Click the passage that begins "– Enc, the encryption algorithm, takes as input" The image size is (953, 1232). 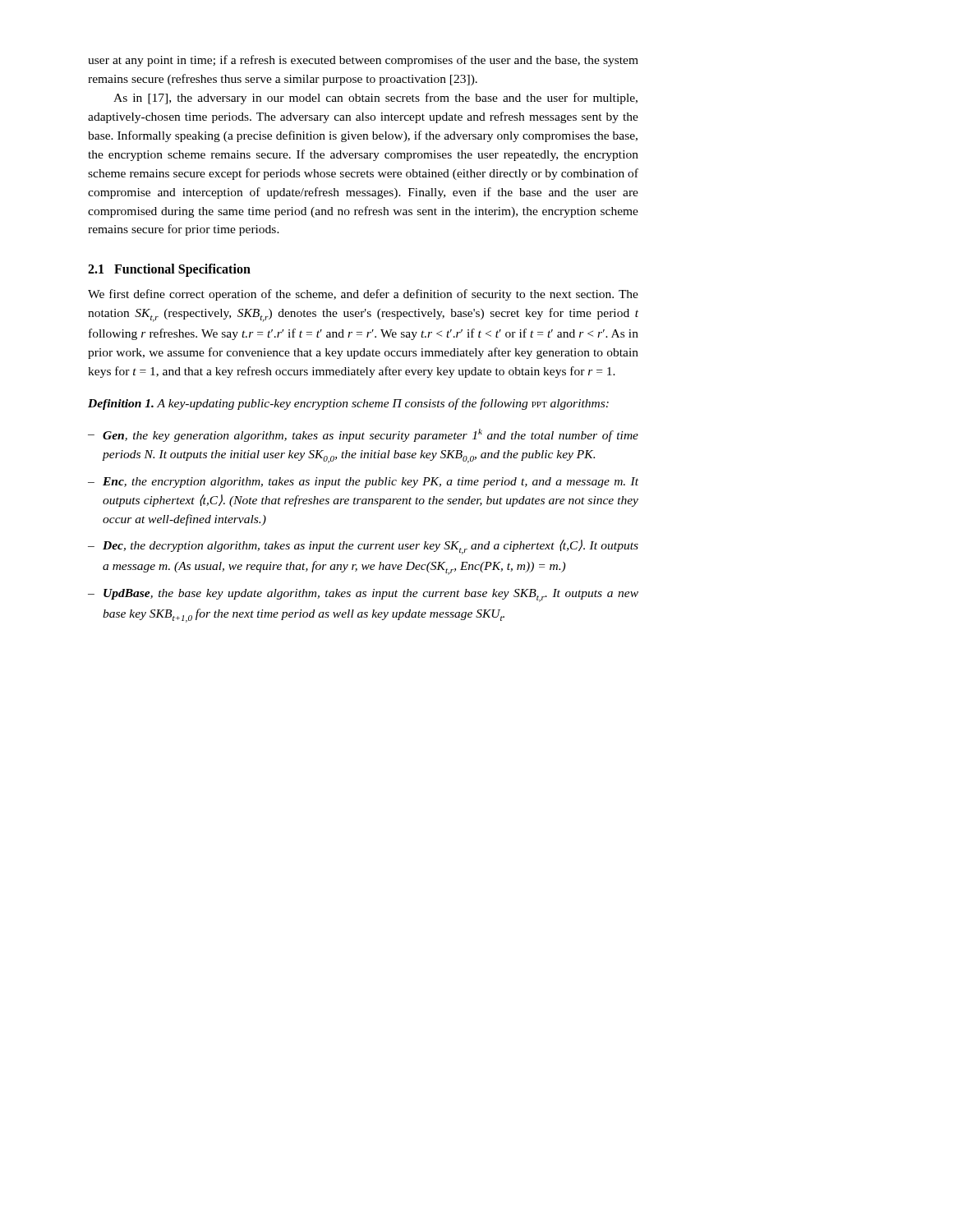(363, 501)
